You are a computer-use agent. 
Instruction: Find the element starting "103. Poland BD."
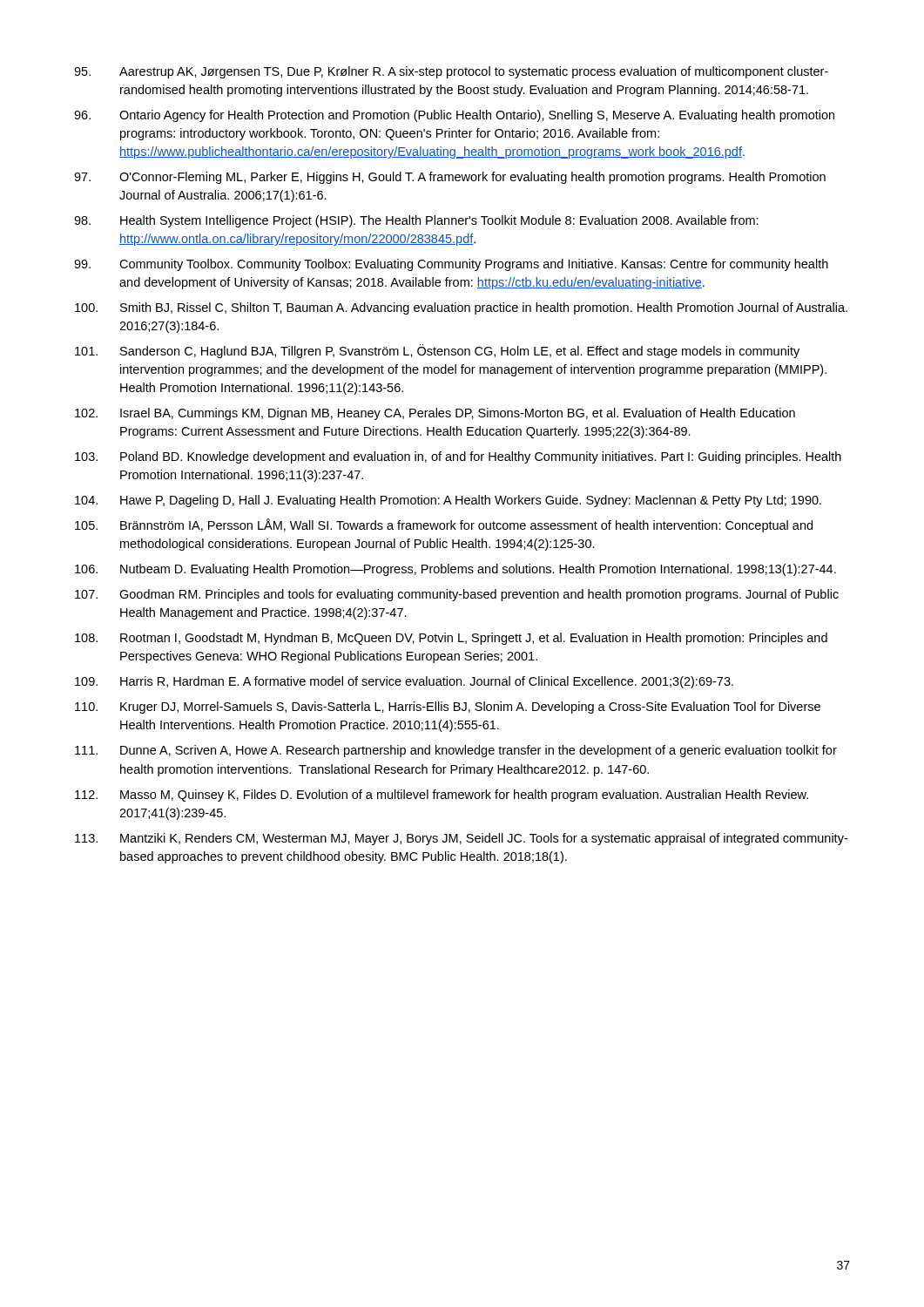462,466
